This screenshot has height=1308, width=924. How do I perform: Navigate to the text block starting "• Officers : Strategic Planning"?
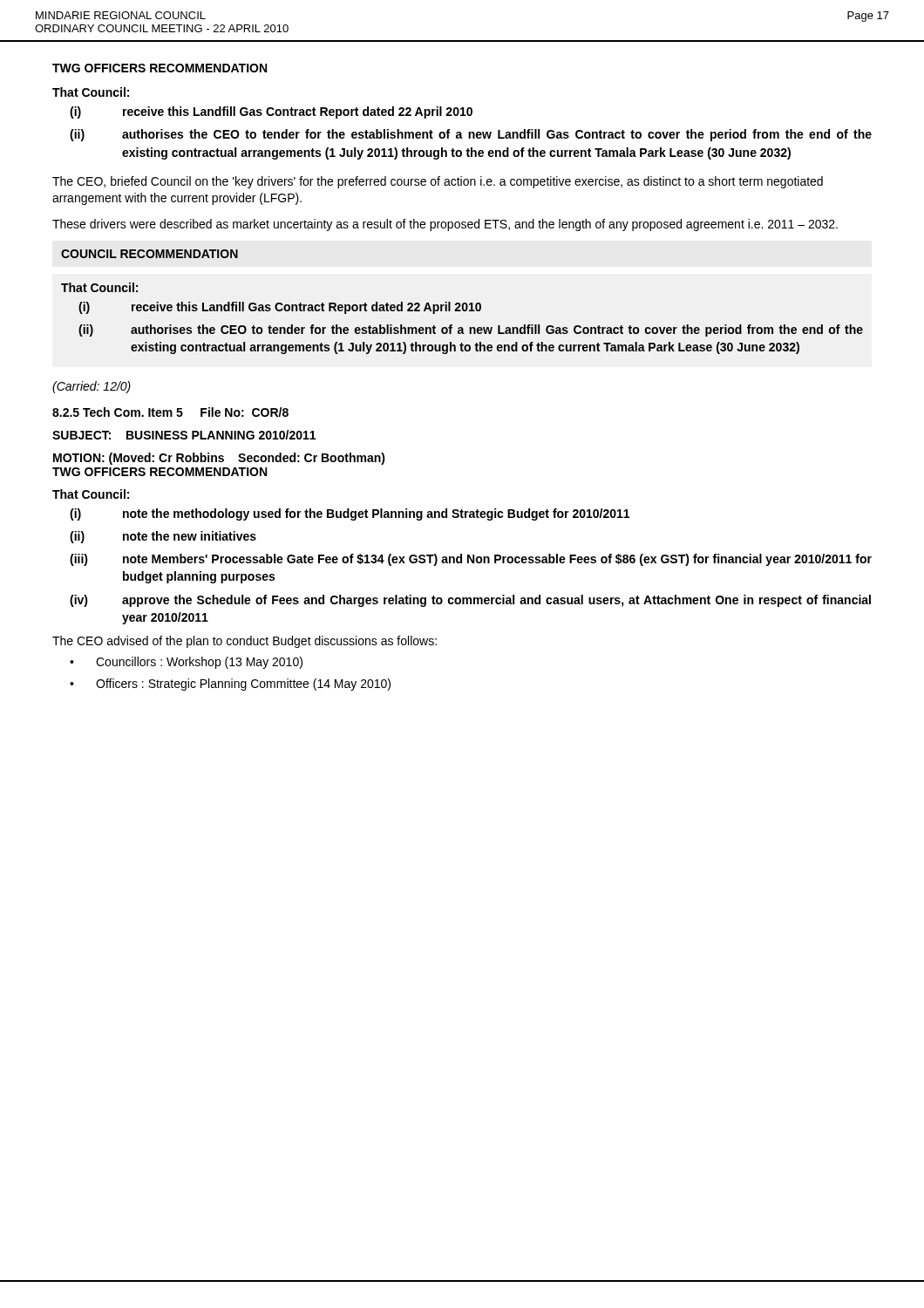(230, 685)
